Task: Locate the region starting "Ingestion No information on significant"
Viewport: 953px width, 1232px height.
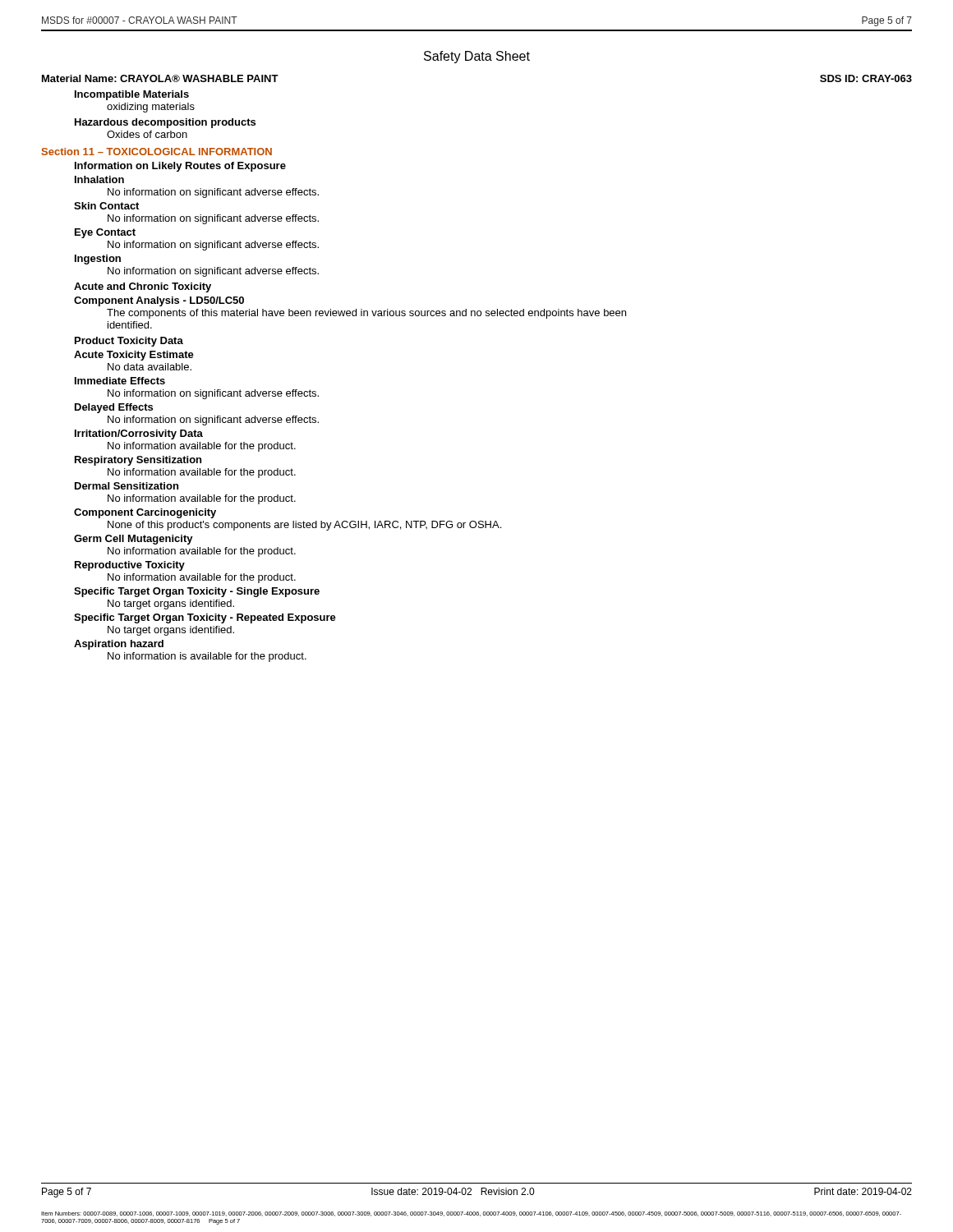Action: (x=98, y=260)
